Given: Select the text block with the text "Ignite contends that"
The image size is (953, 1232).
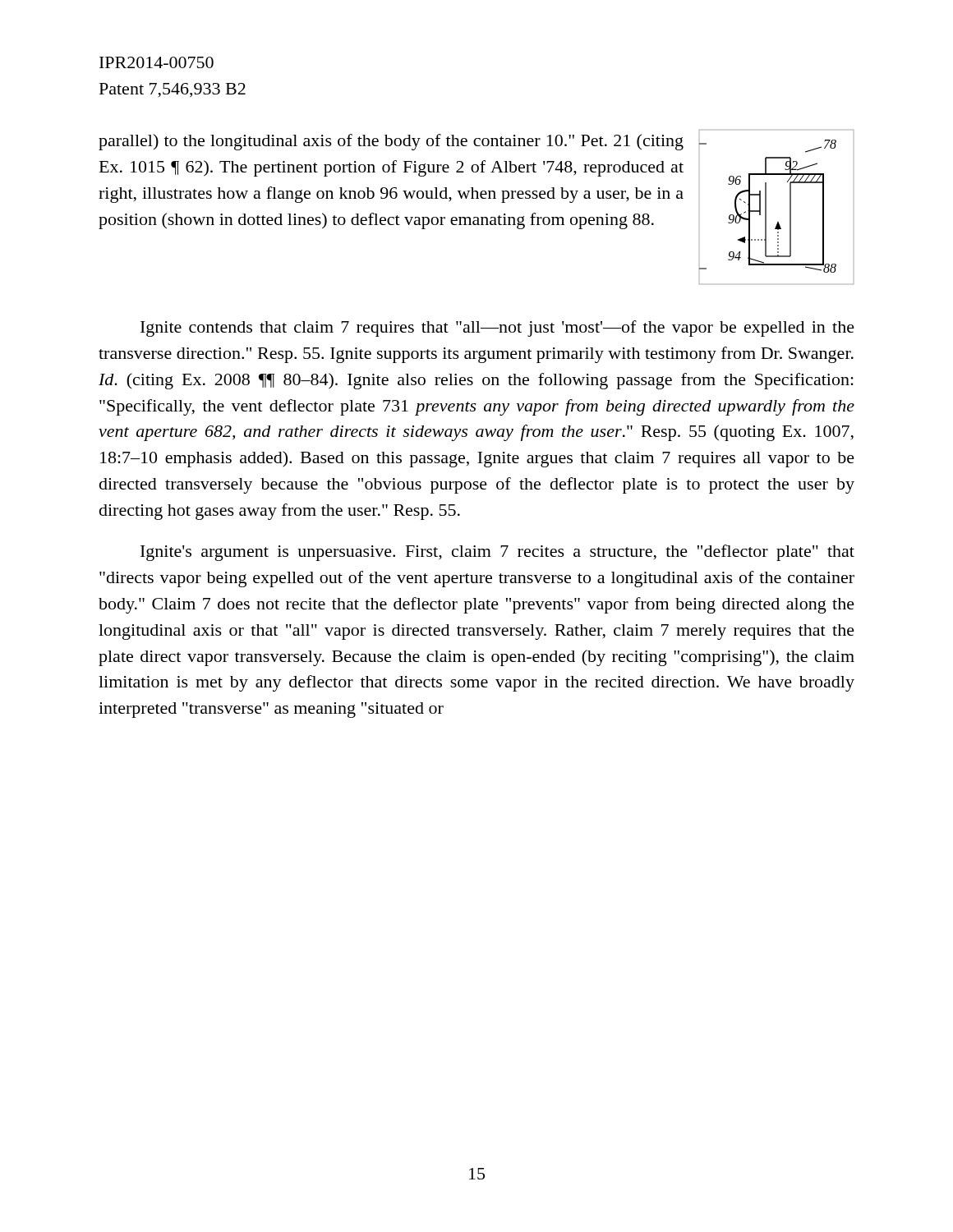Looking at the screenshot, I should coord(476,418).
